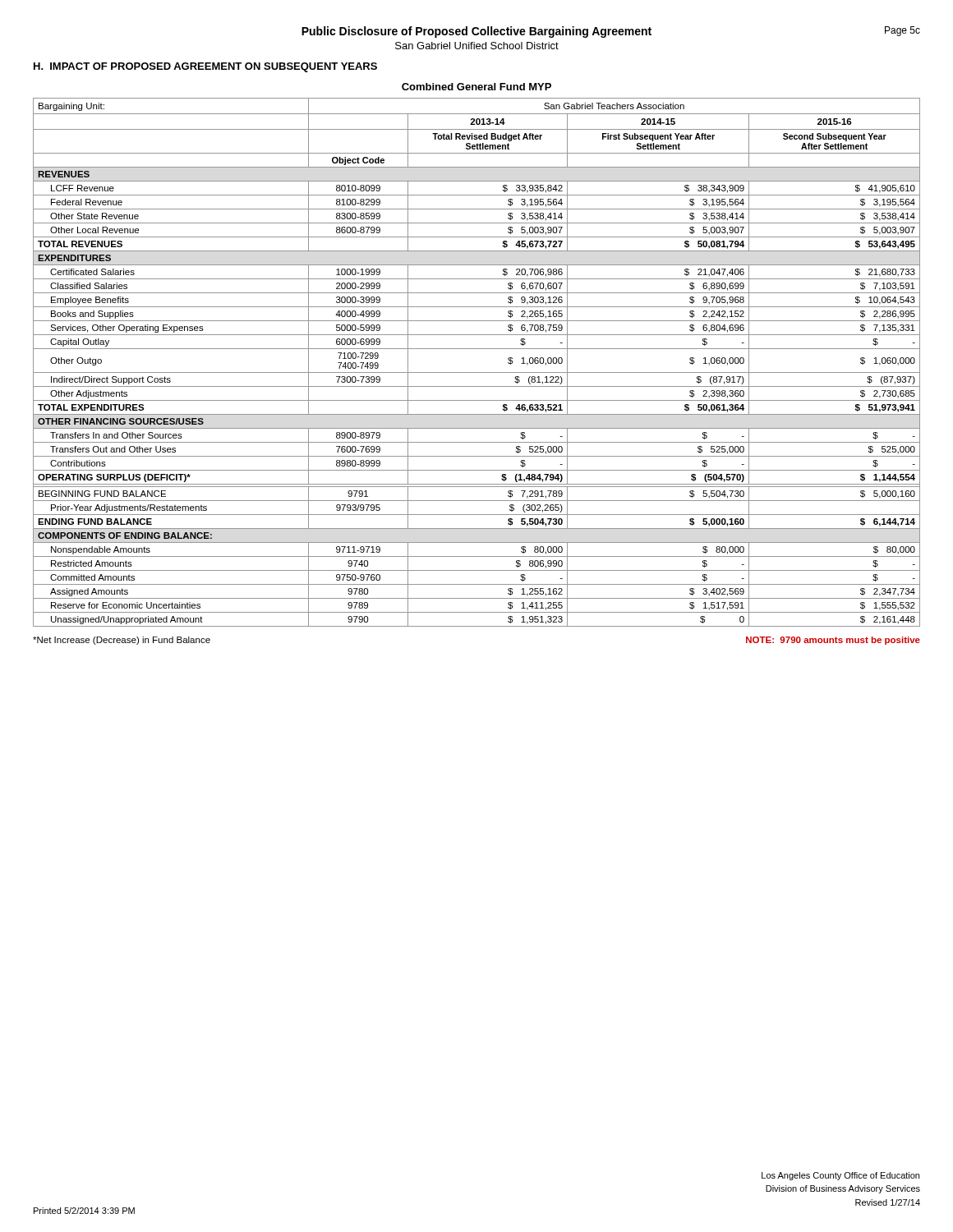Select the title that says "Combined General Fund MYP"
This screenshot has width=953, height=1232.
coord(476,87)
